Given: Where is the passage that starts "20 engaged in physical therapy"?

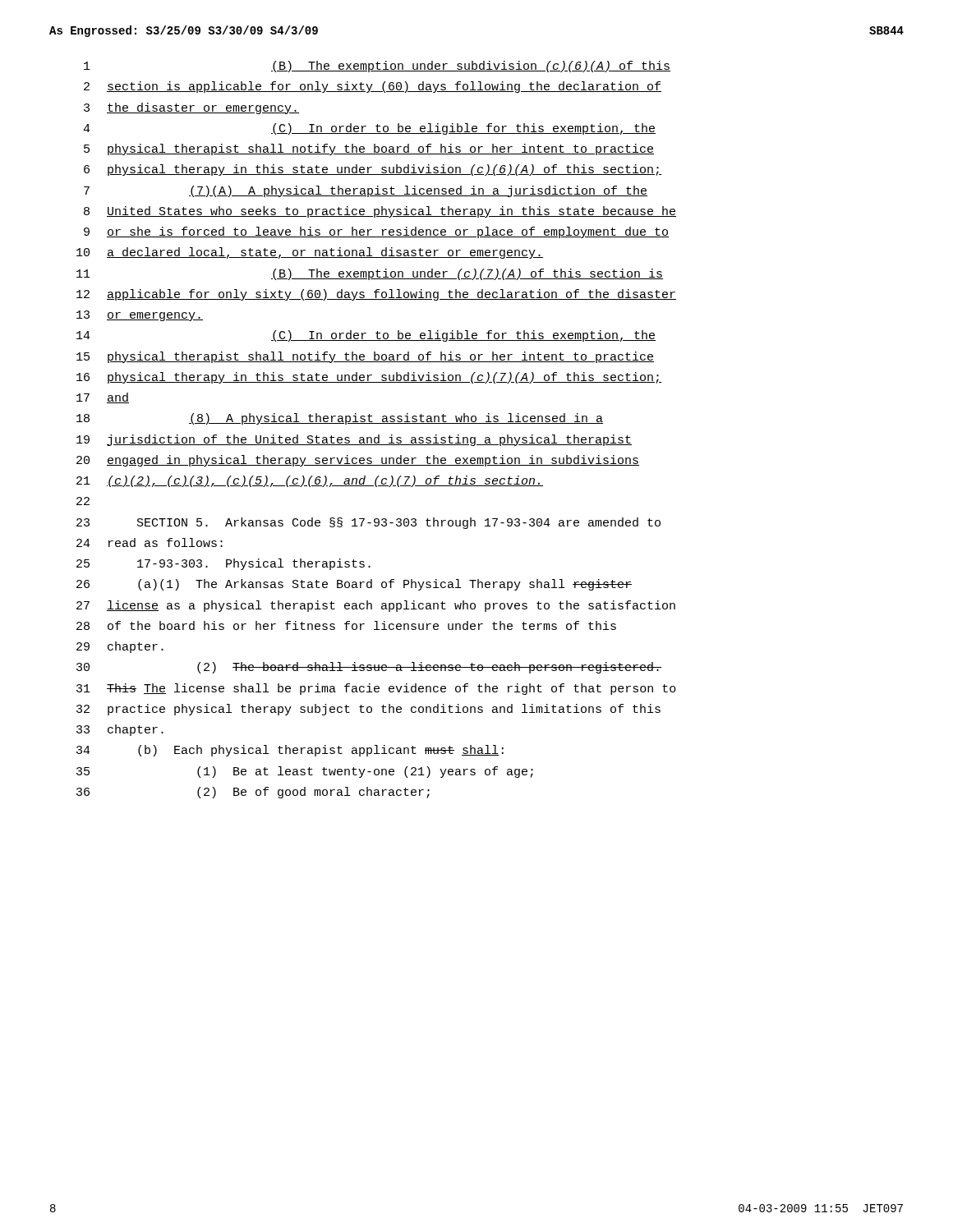Looking at the screenshot, I should [x=476, y=461].
